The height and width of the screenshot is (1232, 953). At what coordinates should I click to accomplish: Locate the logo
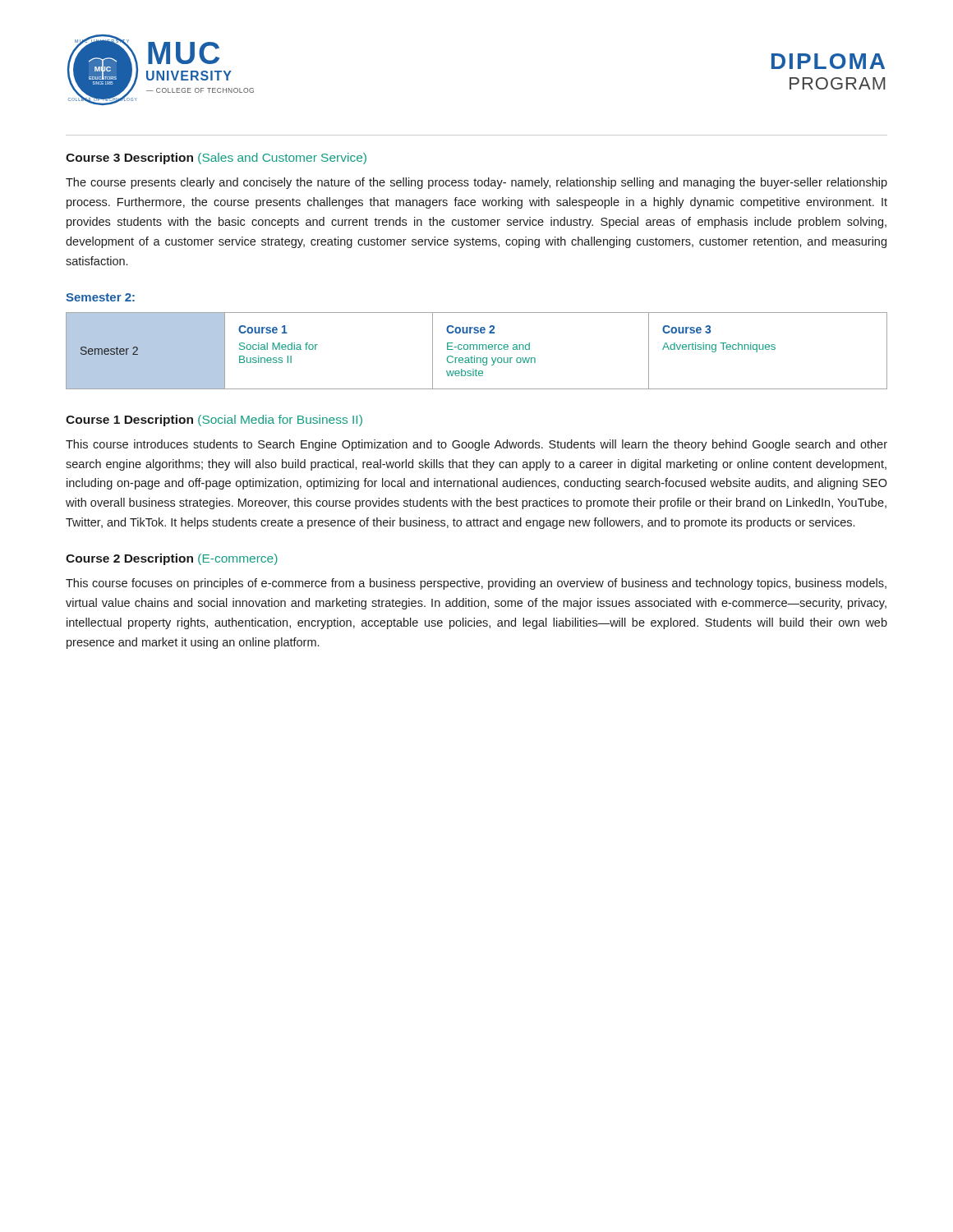160,71
